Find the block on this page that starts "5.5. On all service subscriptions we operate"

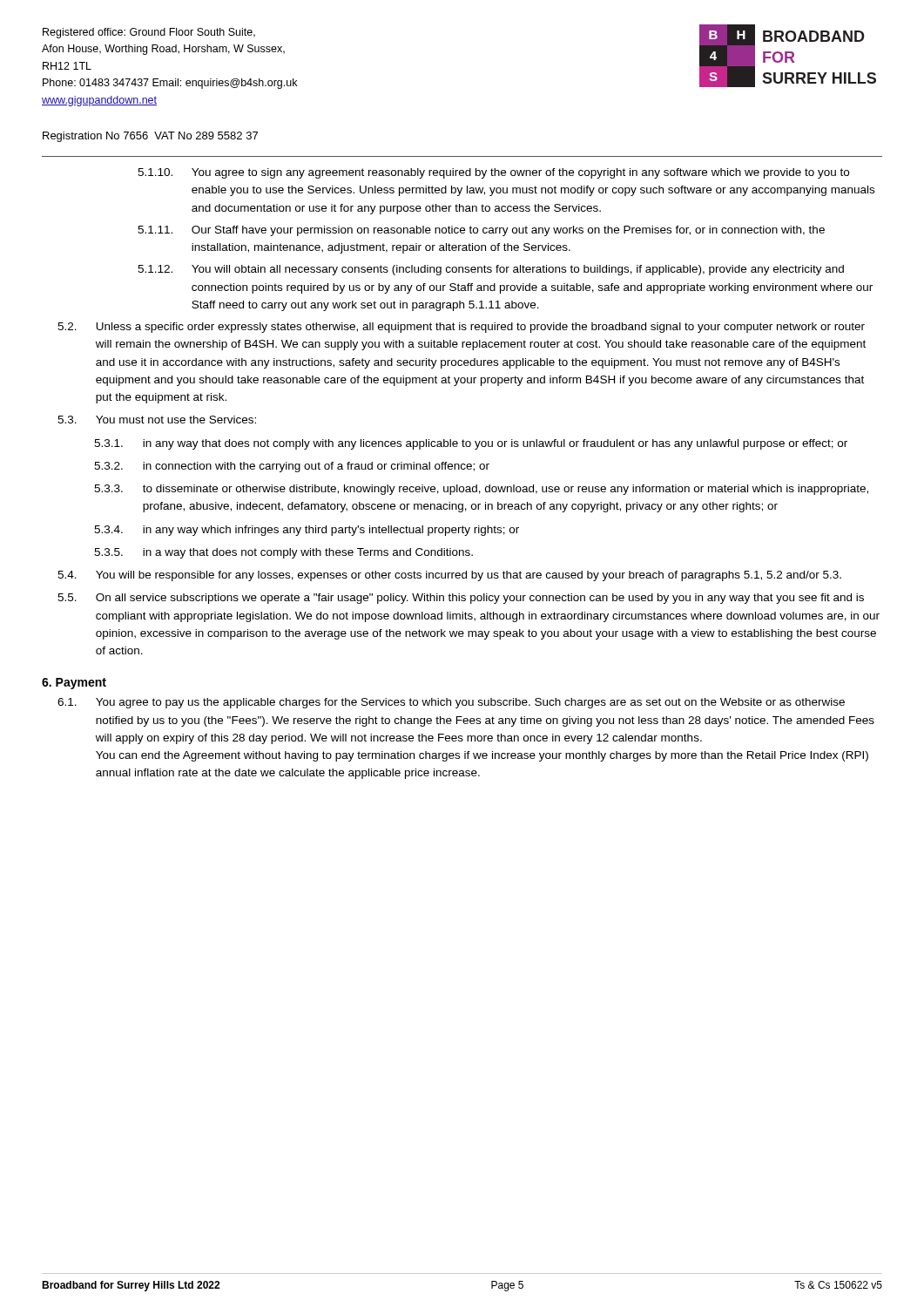tap(469, 624)
